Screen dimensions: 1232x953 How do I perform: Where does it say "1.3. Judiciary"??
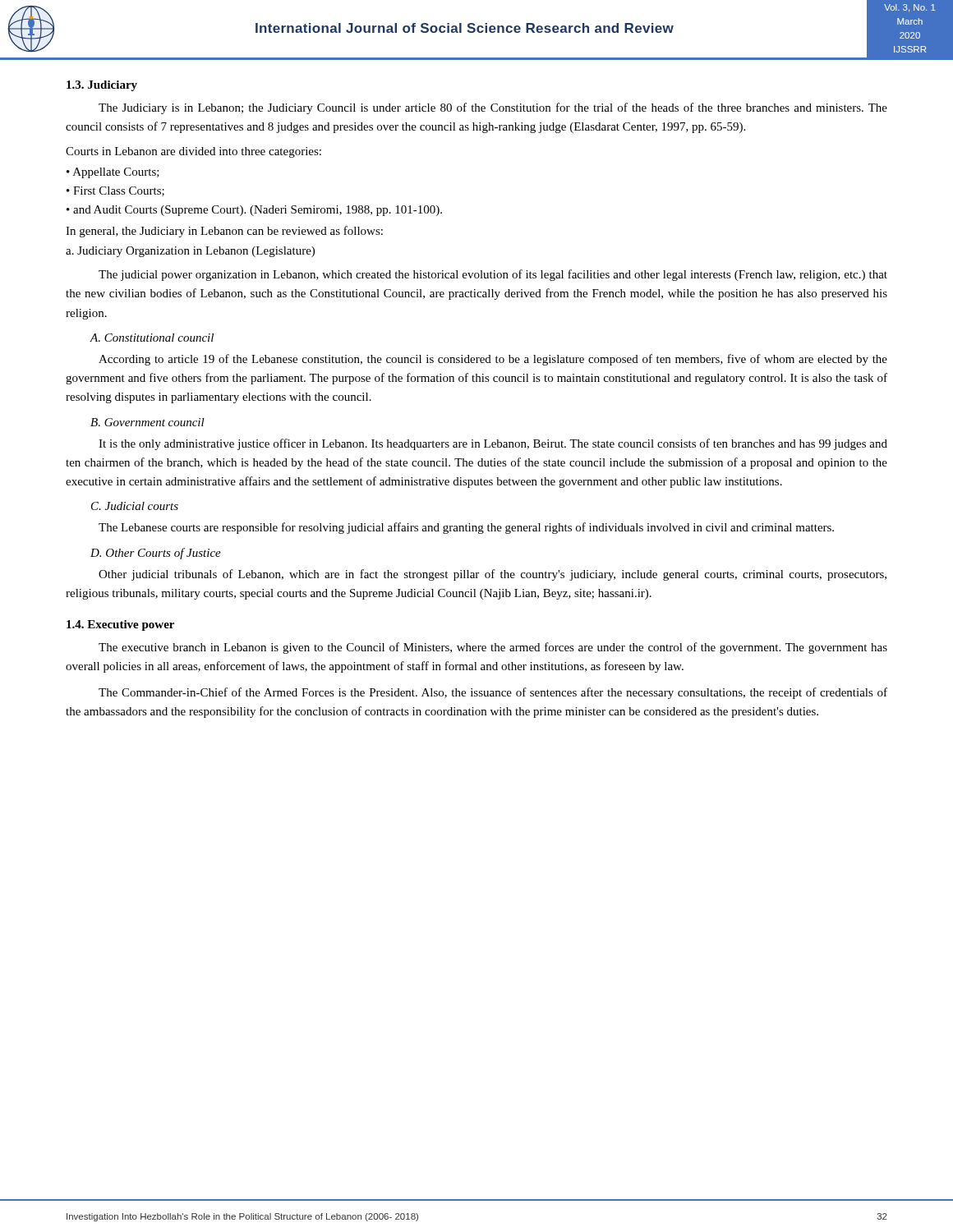[101, 85]
